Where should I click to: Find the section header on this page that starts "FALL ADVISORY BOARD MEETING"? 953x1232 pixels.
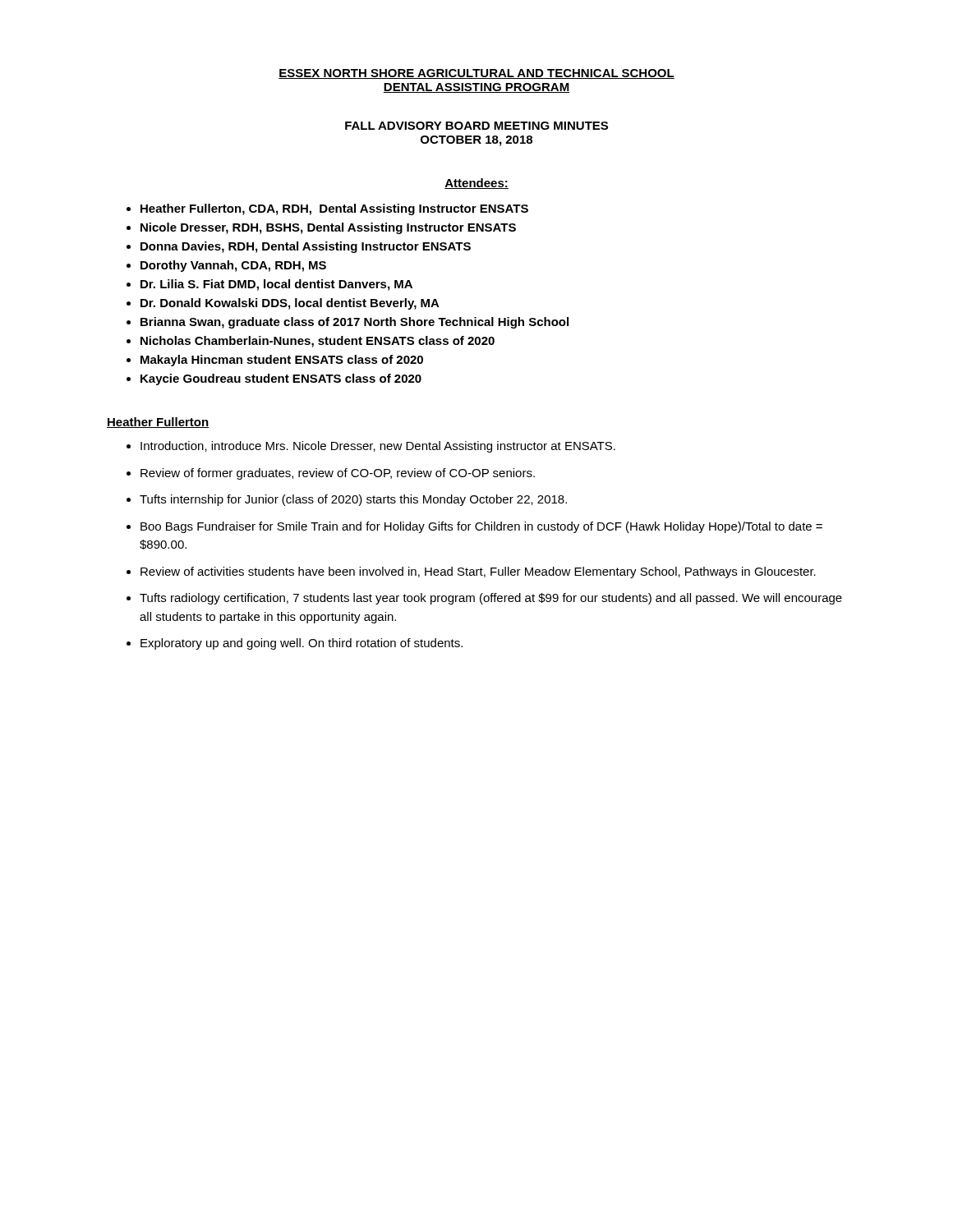tap(476, 132)
